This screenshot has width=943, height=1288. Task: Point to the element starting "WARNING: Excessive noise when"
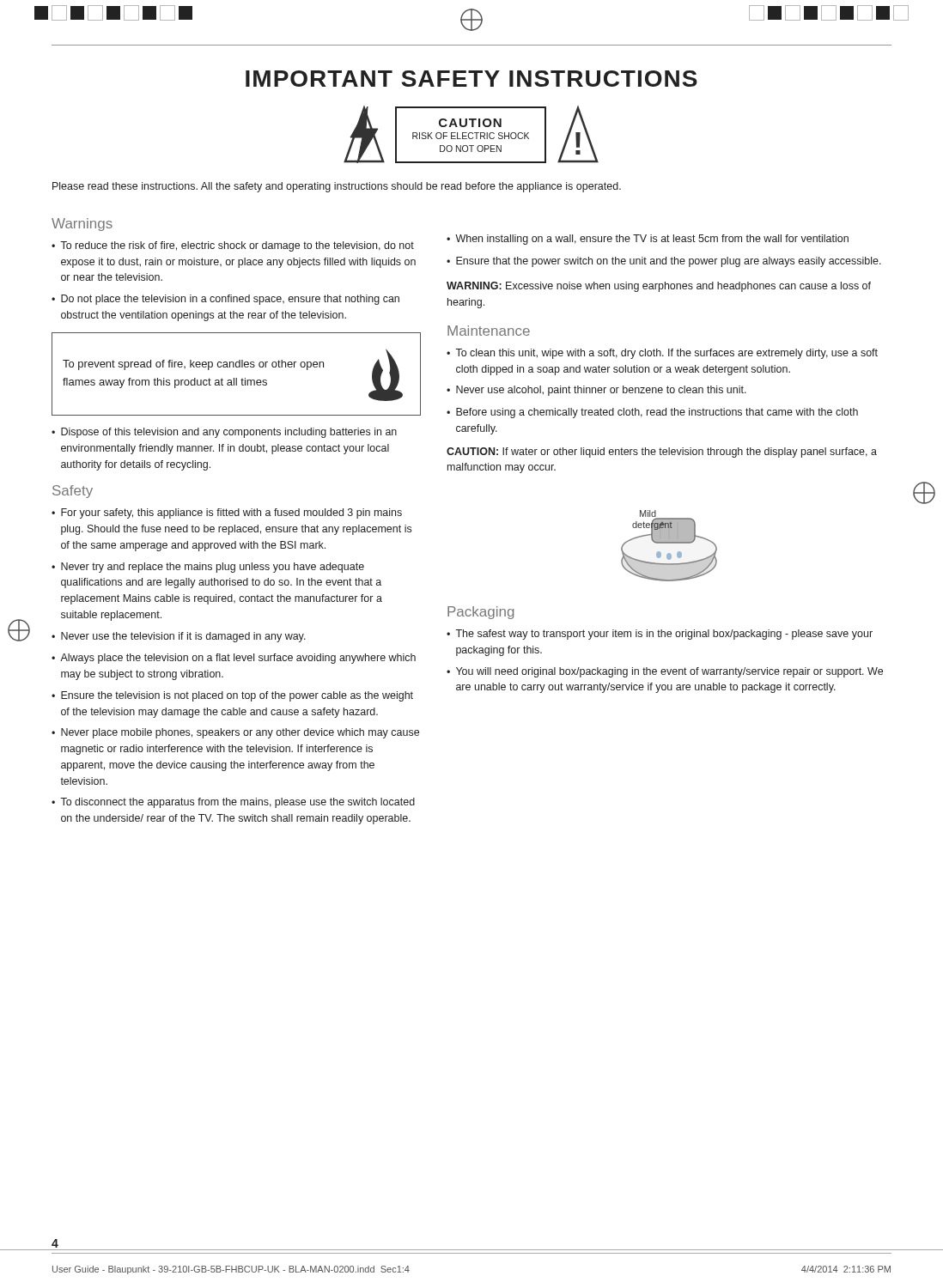(659, 294)
